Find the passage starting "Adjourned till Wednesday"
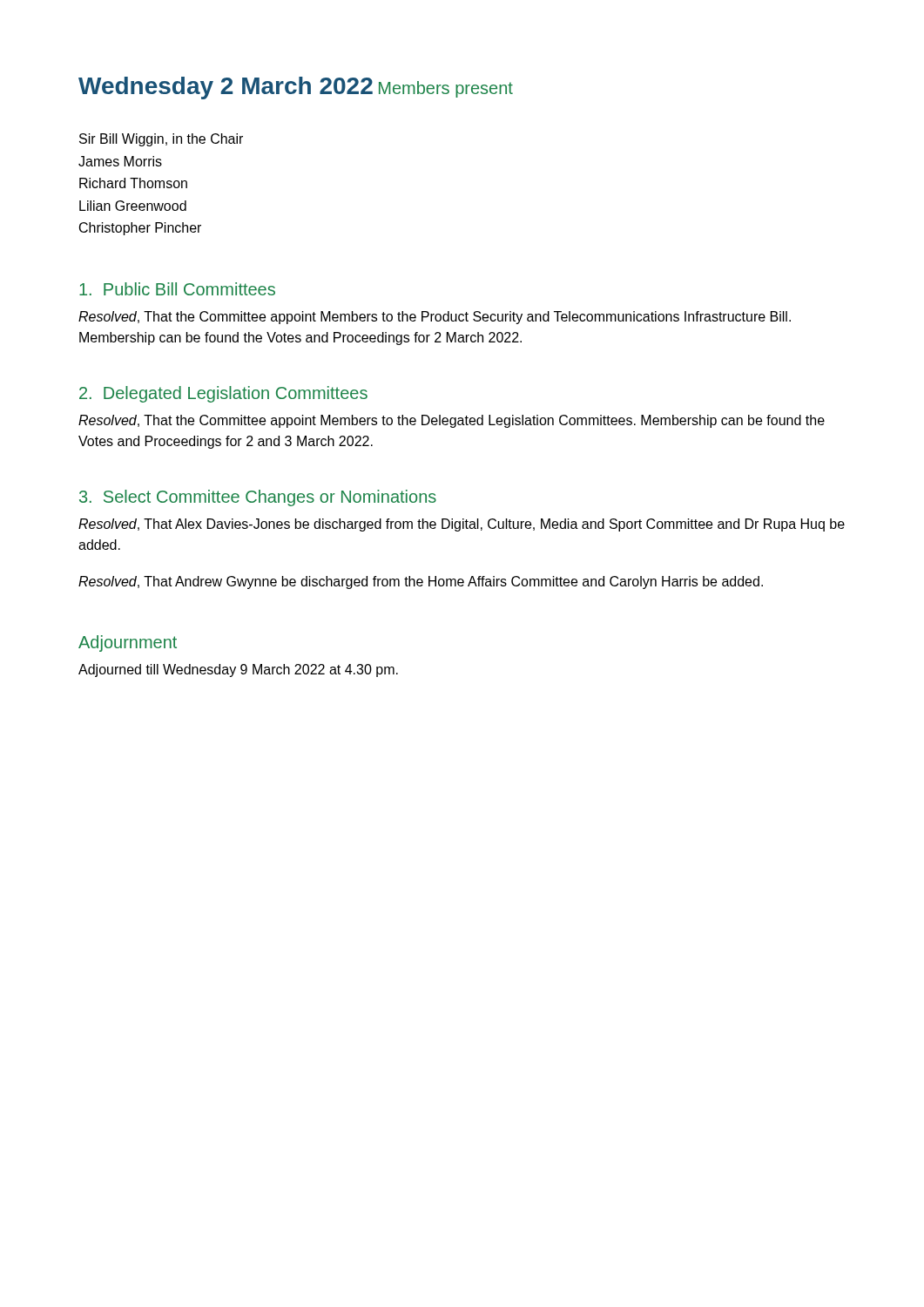Screen dimensions: 1307x924 click(239, 670)
